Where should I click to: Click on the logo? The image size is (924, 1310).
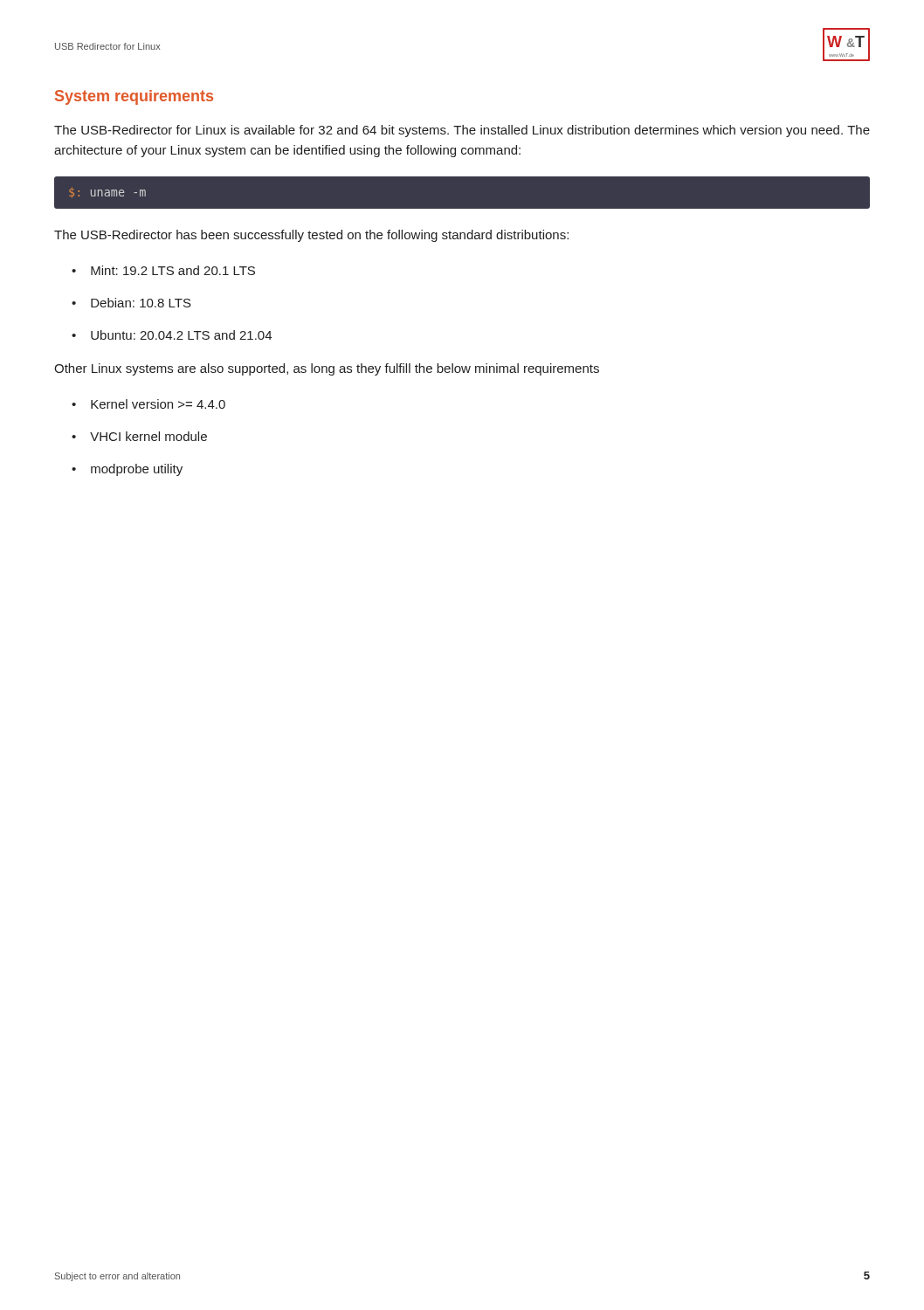[x=846, y=46]
